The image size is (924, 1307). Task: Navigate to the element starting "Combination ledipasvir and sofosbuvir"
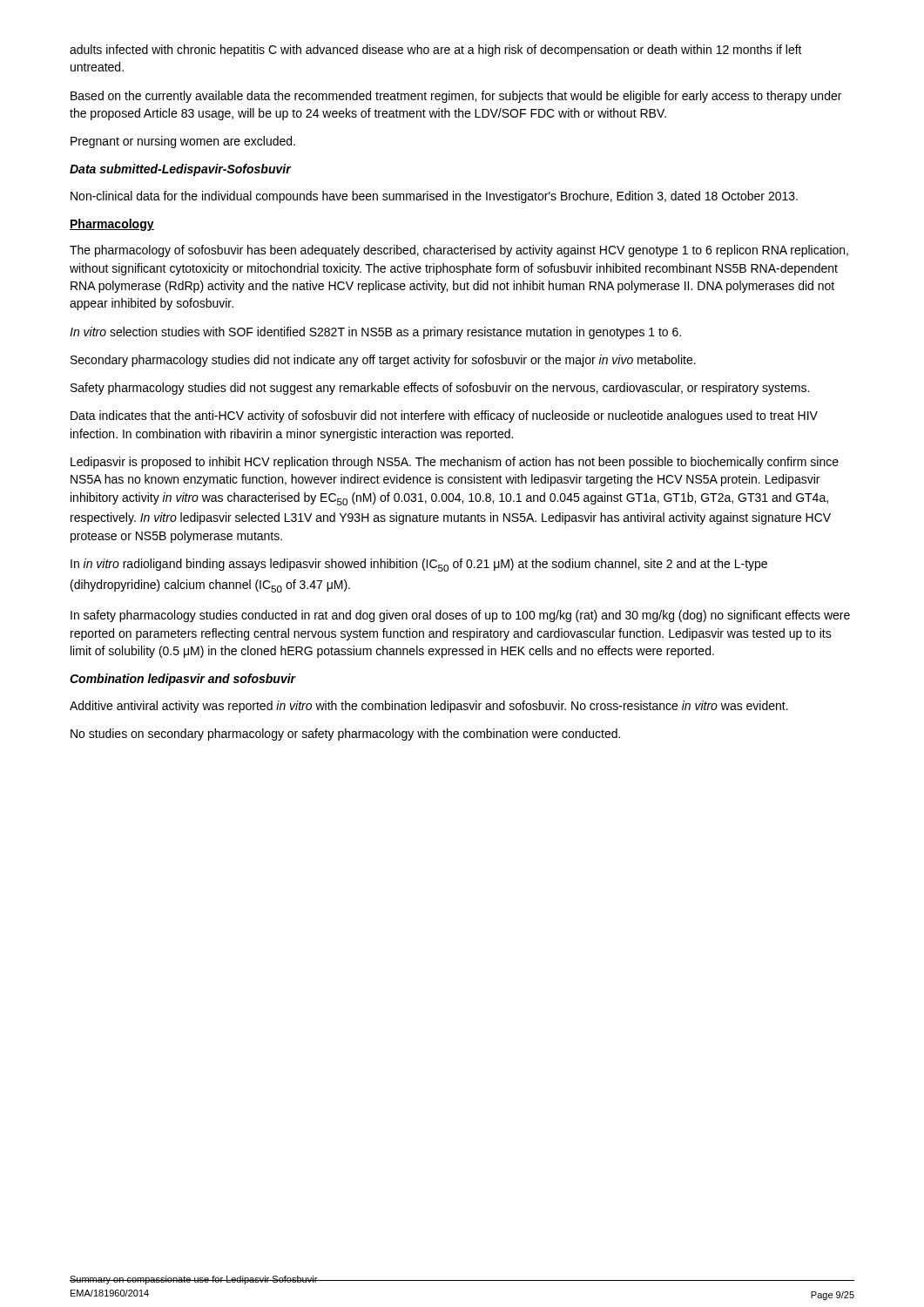pos(183,680)
